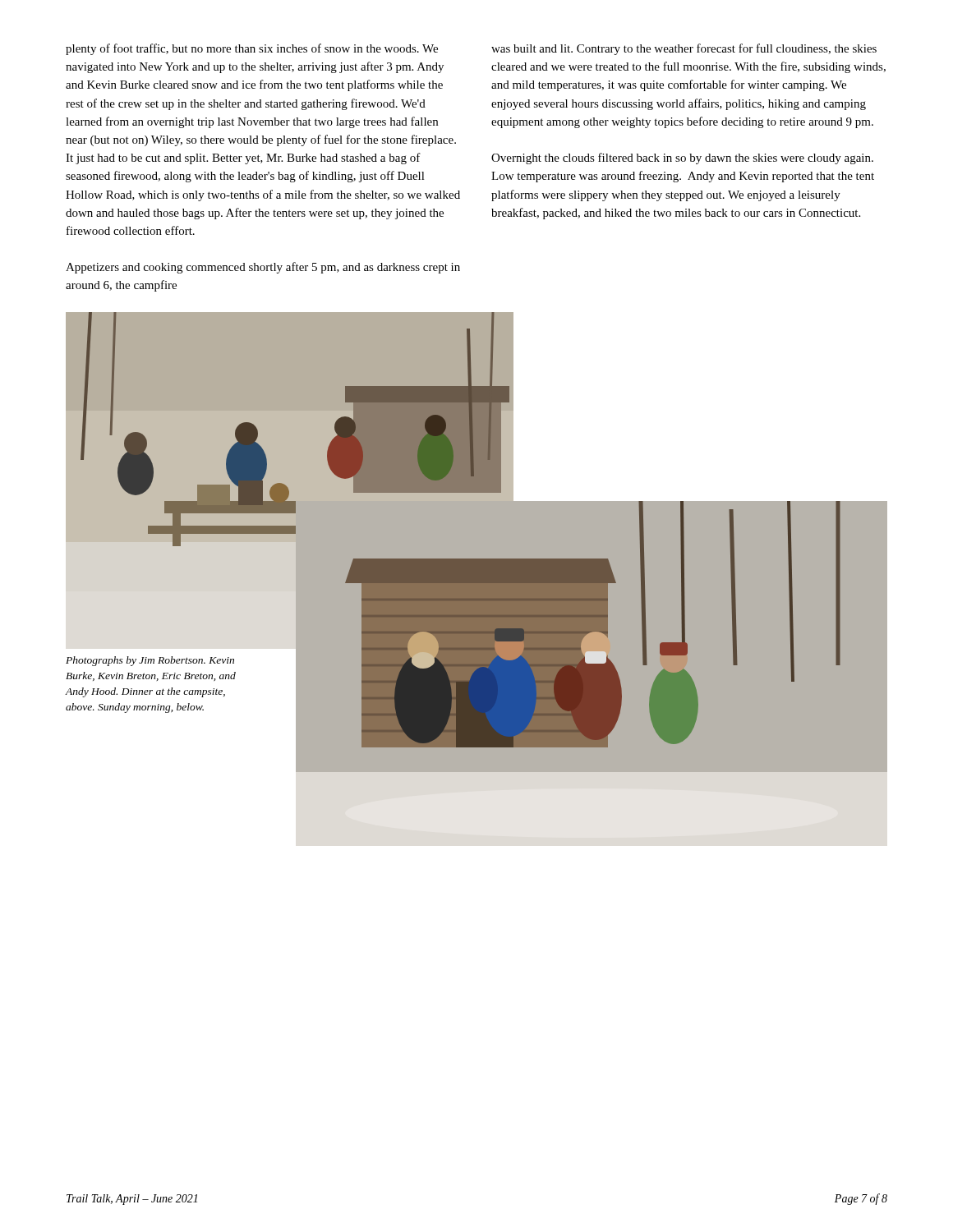Viewport: 953px width, 1232px height.
Task: Click the passage that begins "plenty of foot"
Action: coord(263,167)
